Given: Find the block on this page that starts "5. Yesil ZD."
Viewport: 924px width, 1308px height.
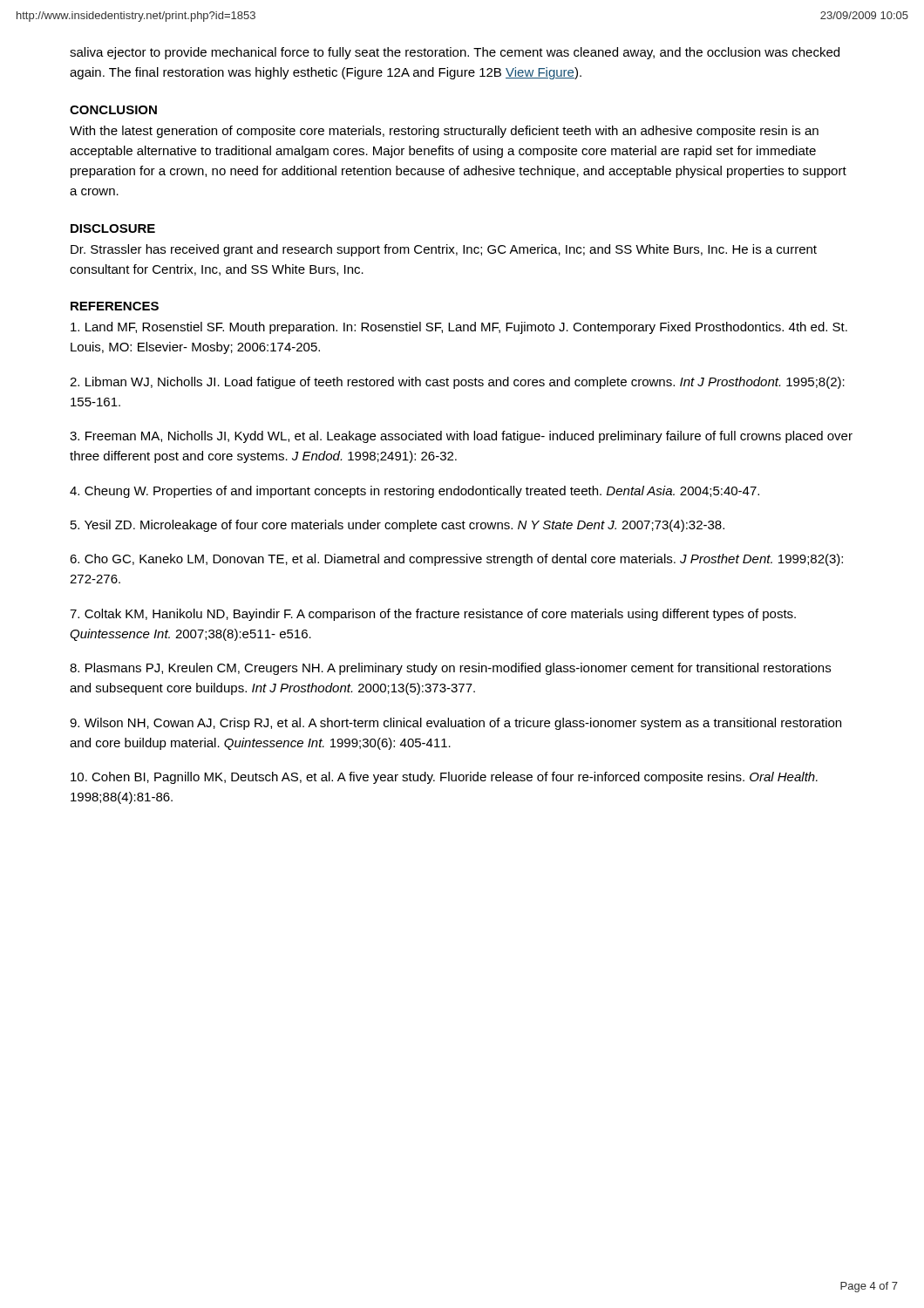Looking at the screenshot, I should pos(398,524).
